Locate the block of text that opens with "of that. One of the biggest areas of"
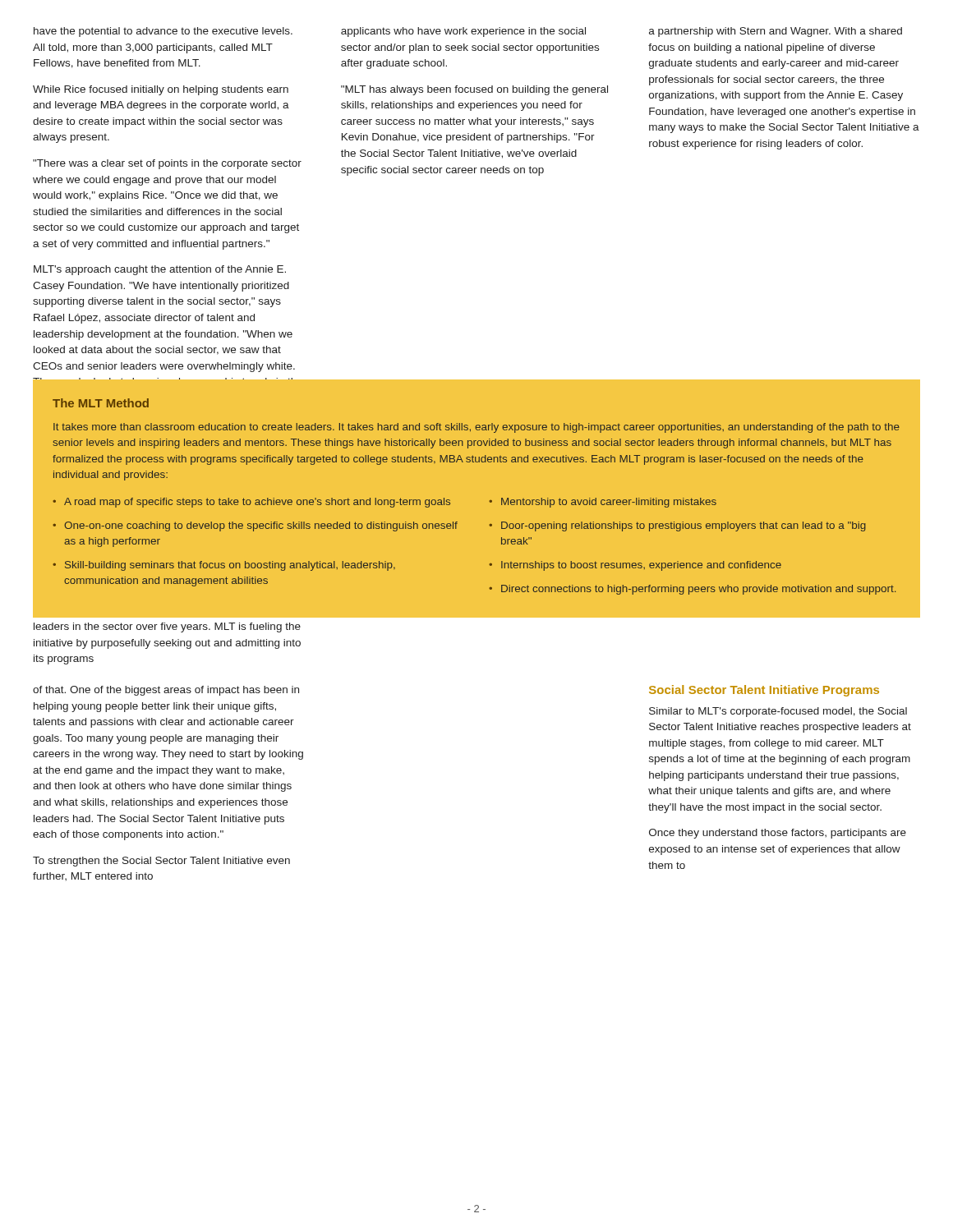Image resolution: width=953 pixels, height=1232 pixels. pos(169,783)
